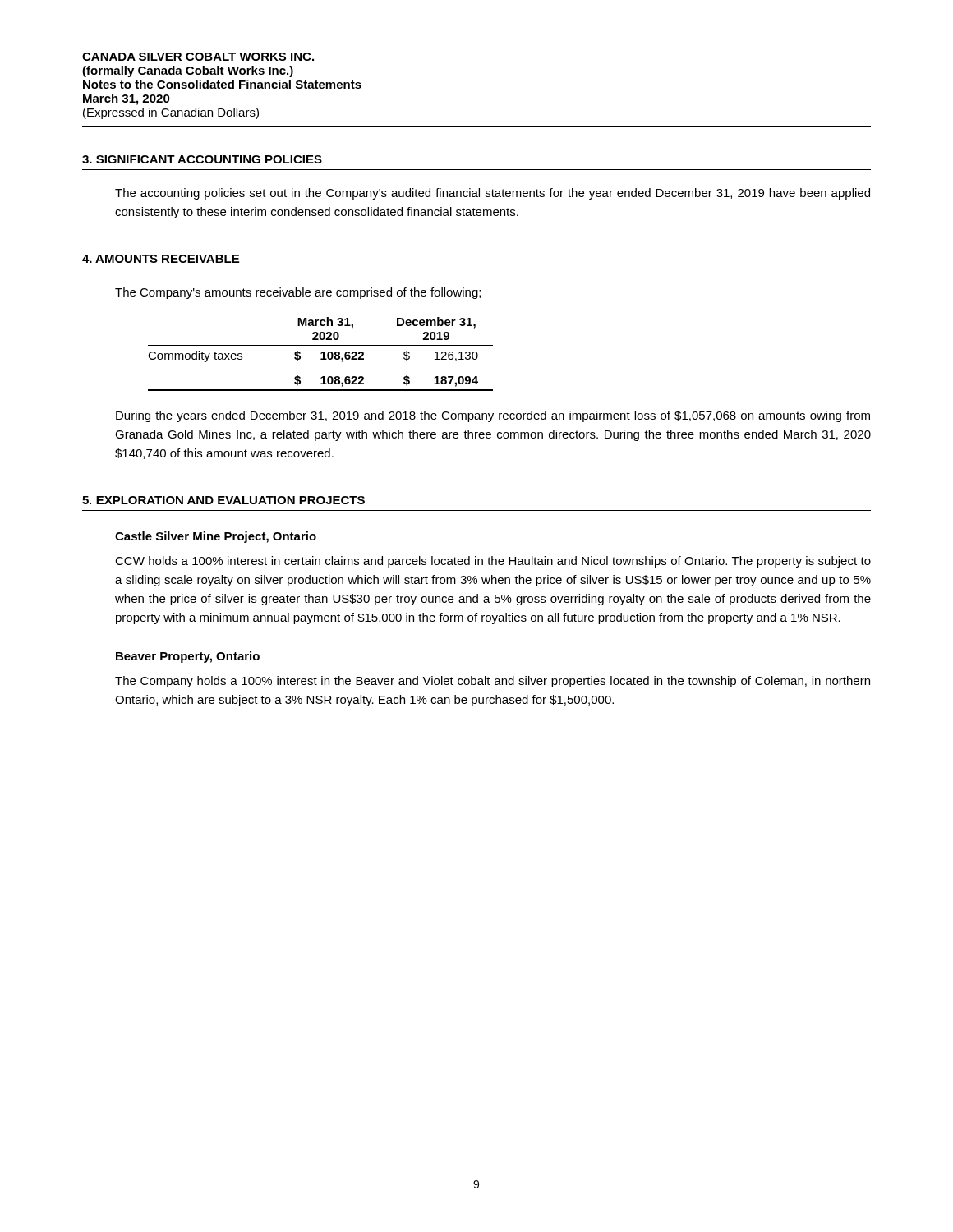Screen dimensions: 1232x953
Task: Find "Castle Silver Mine Project, Ontario" on this page
Action: tap(216, 535)
